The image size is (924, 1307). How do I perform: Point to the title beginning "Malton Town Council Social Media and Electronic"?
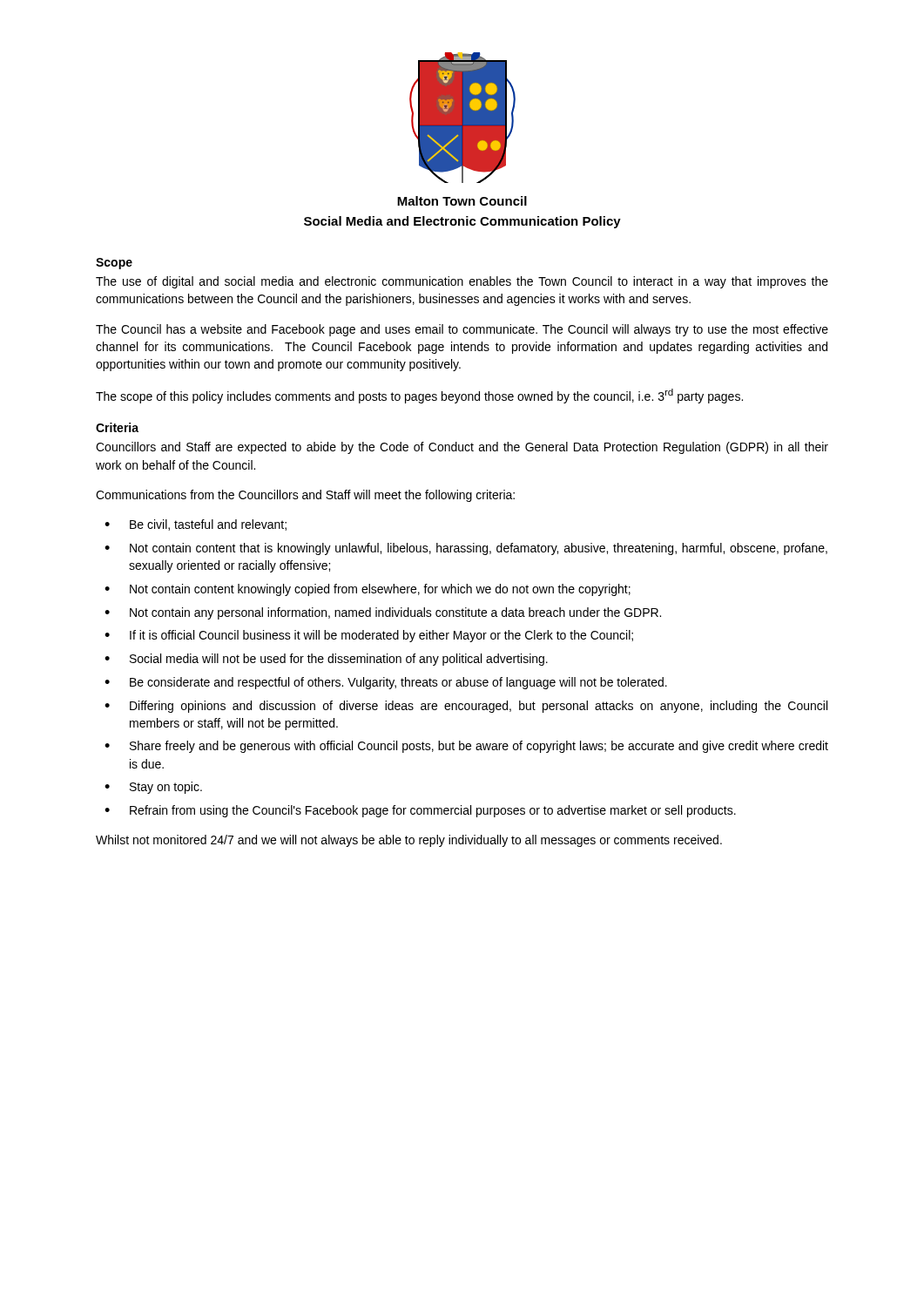(x=462, y=211)
